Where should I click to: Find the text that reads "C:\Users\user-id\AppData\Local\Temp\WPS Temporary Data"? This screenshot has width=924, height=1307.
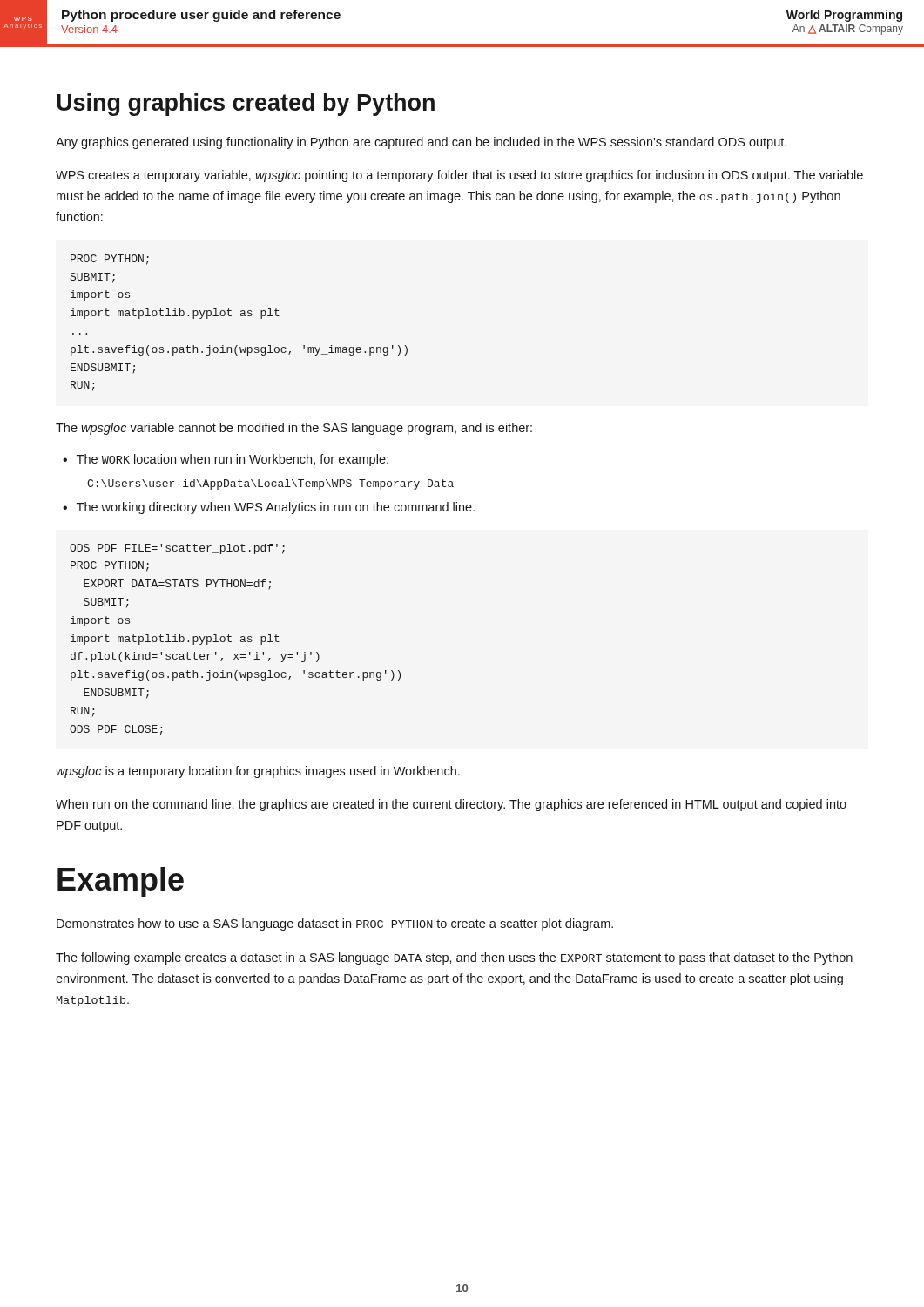tap(271, 484)
